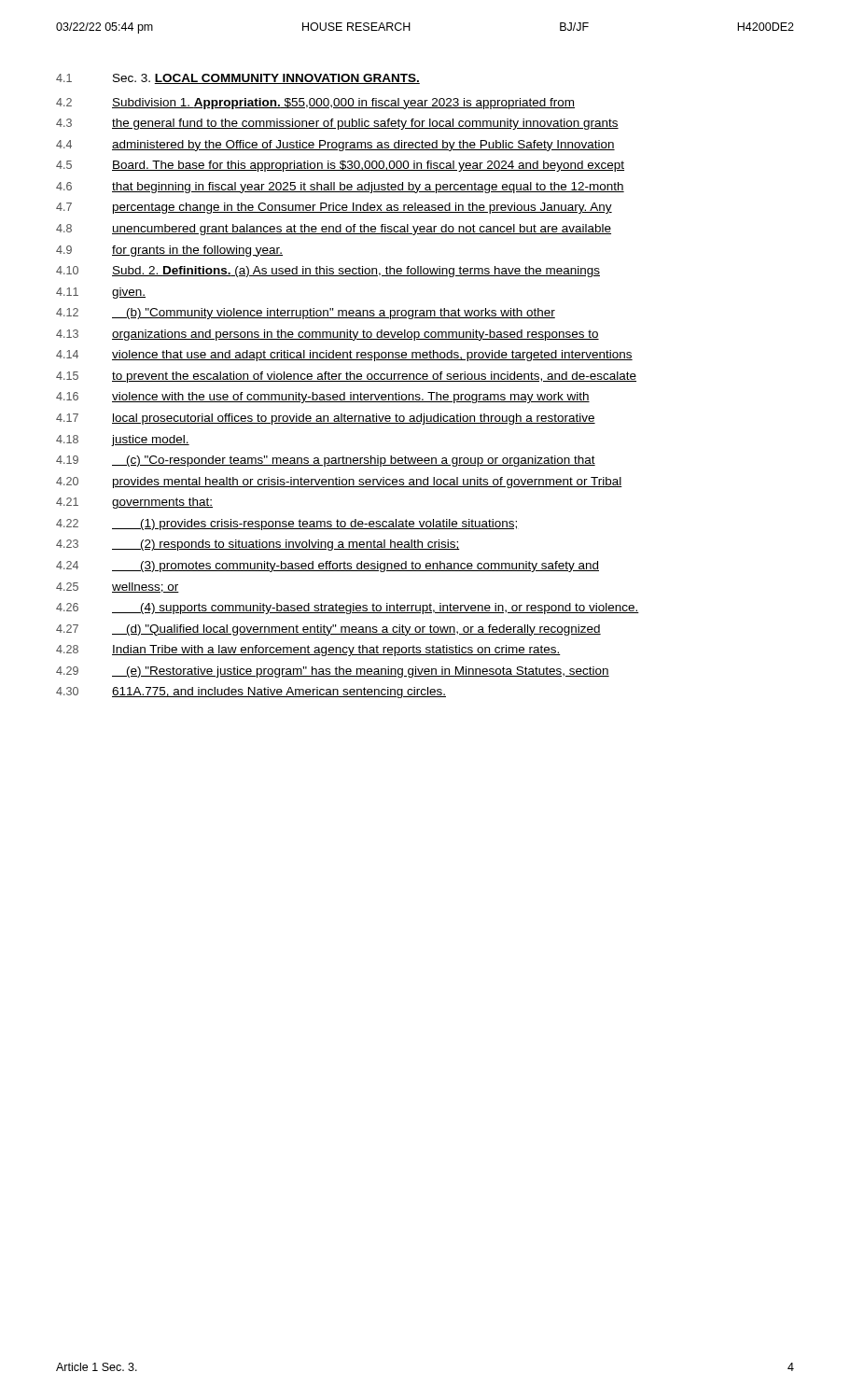Click the passage that begins "2 Subdivision 1. Appropriation. $55,000,000 in fiscal"
Image resolution: width=850 pixels, height=1400 pixels.
(425, 176)
